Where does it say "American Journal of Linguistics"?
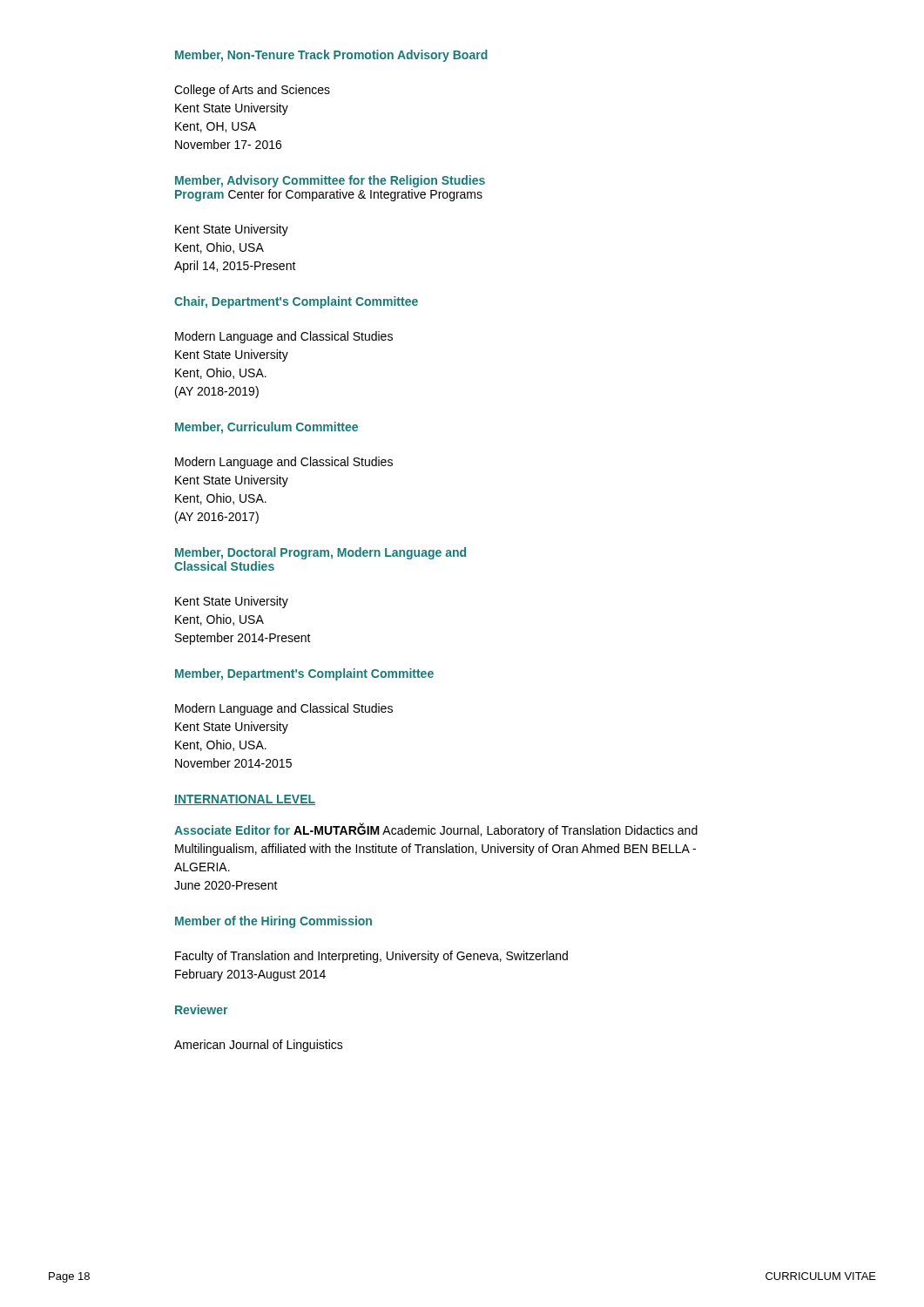 259,1046
